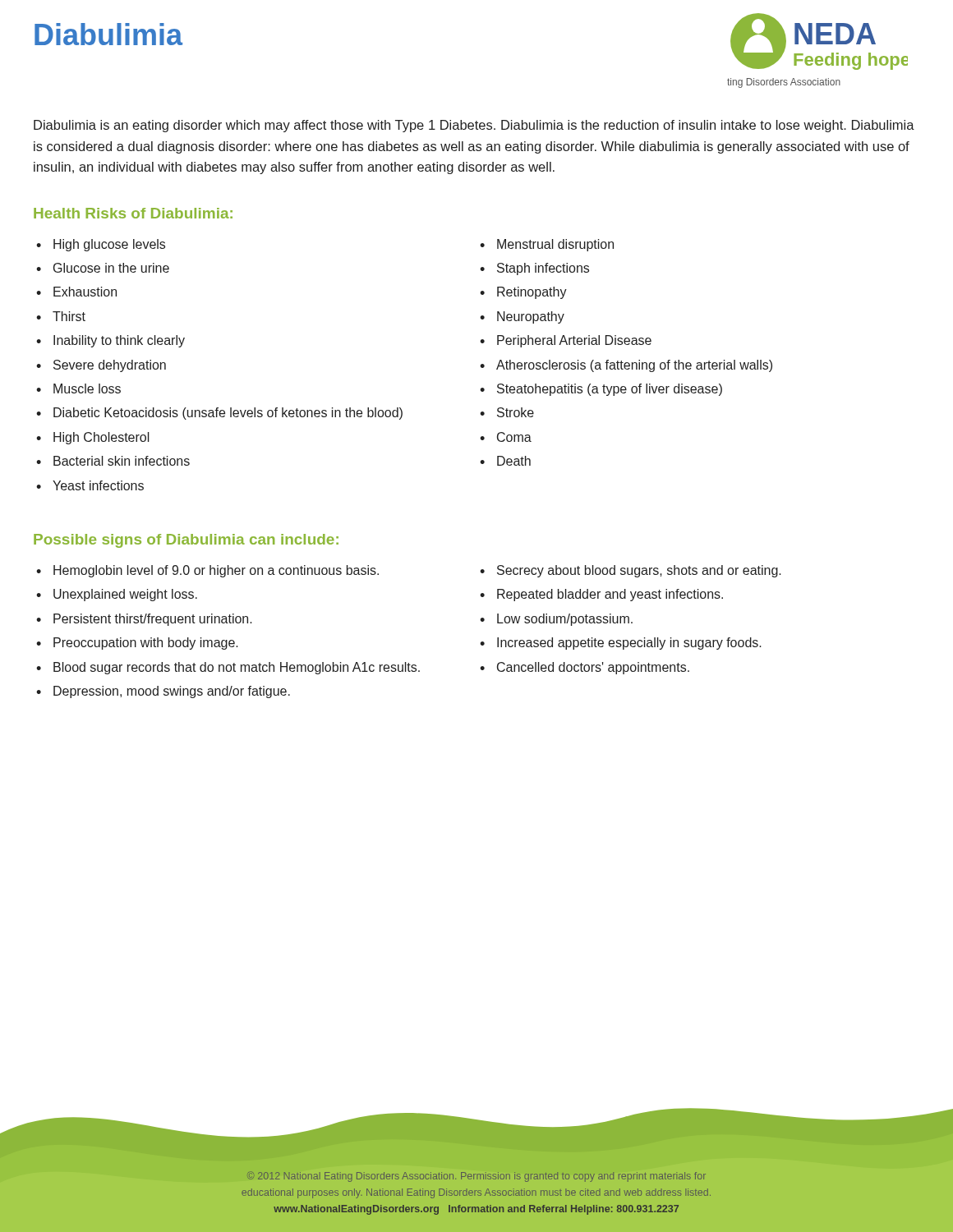The image size is (953, 1232).
Task: Select the block starting "Diabulimia is an eating disorder which may"
Action: click(x=473, y=146)
